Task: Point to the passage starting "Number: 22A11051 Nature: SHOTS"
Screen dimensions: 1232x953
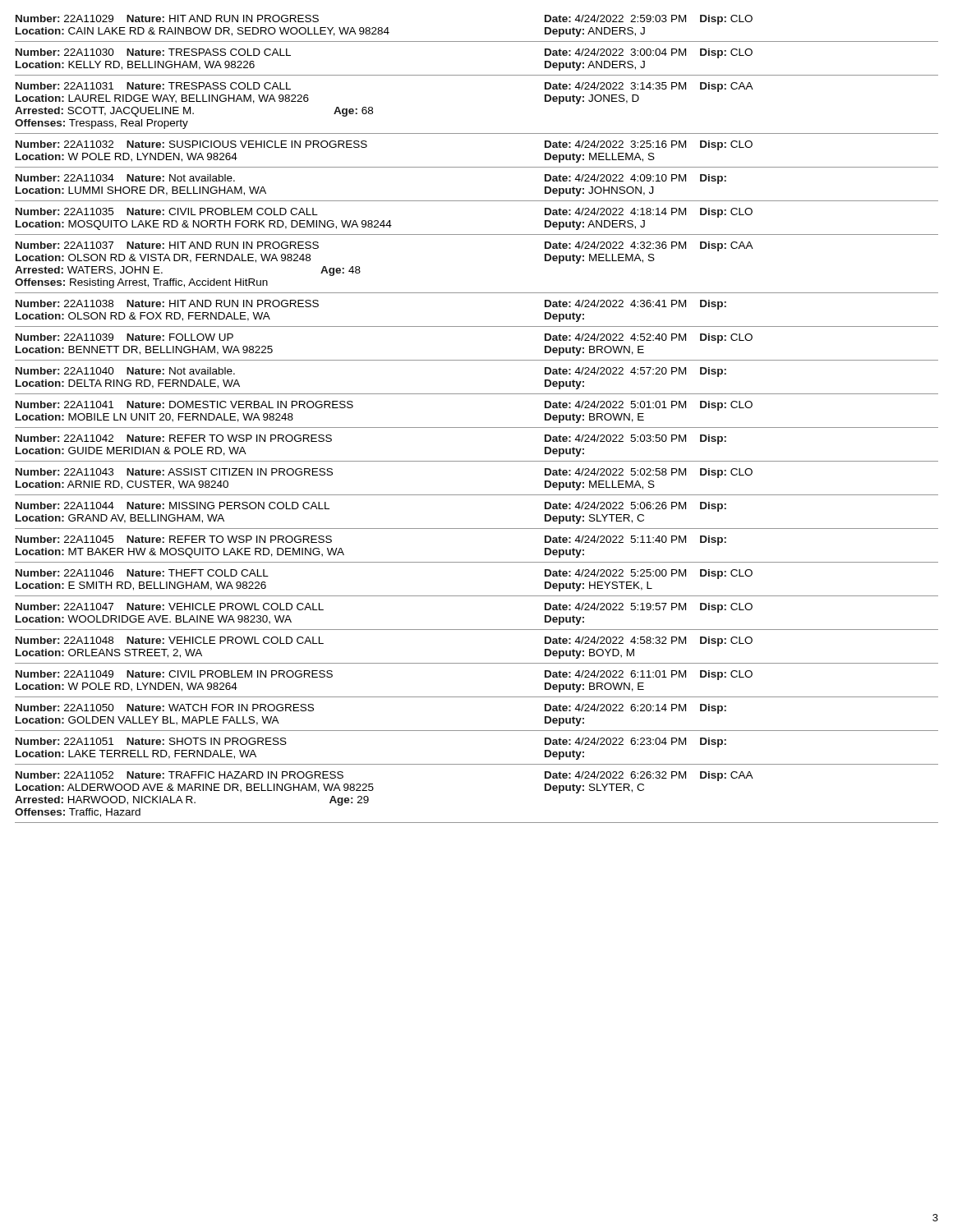Action: 66,742
